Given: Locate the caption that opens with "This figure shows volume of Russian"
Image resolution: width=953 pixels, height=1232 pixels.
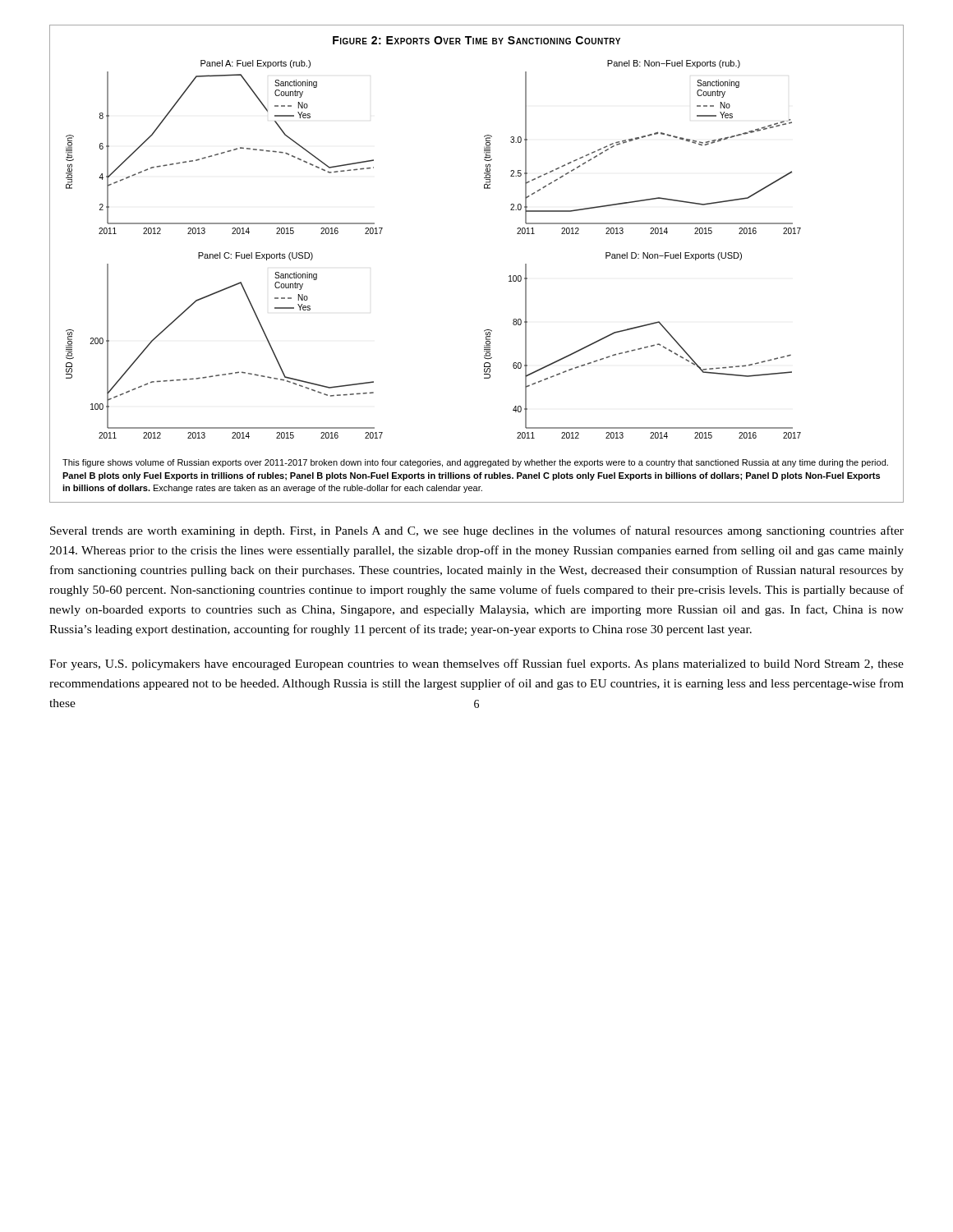Looking at the screenshot, I should tap(476, 475).
